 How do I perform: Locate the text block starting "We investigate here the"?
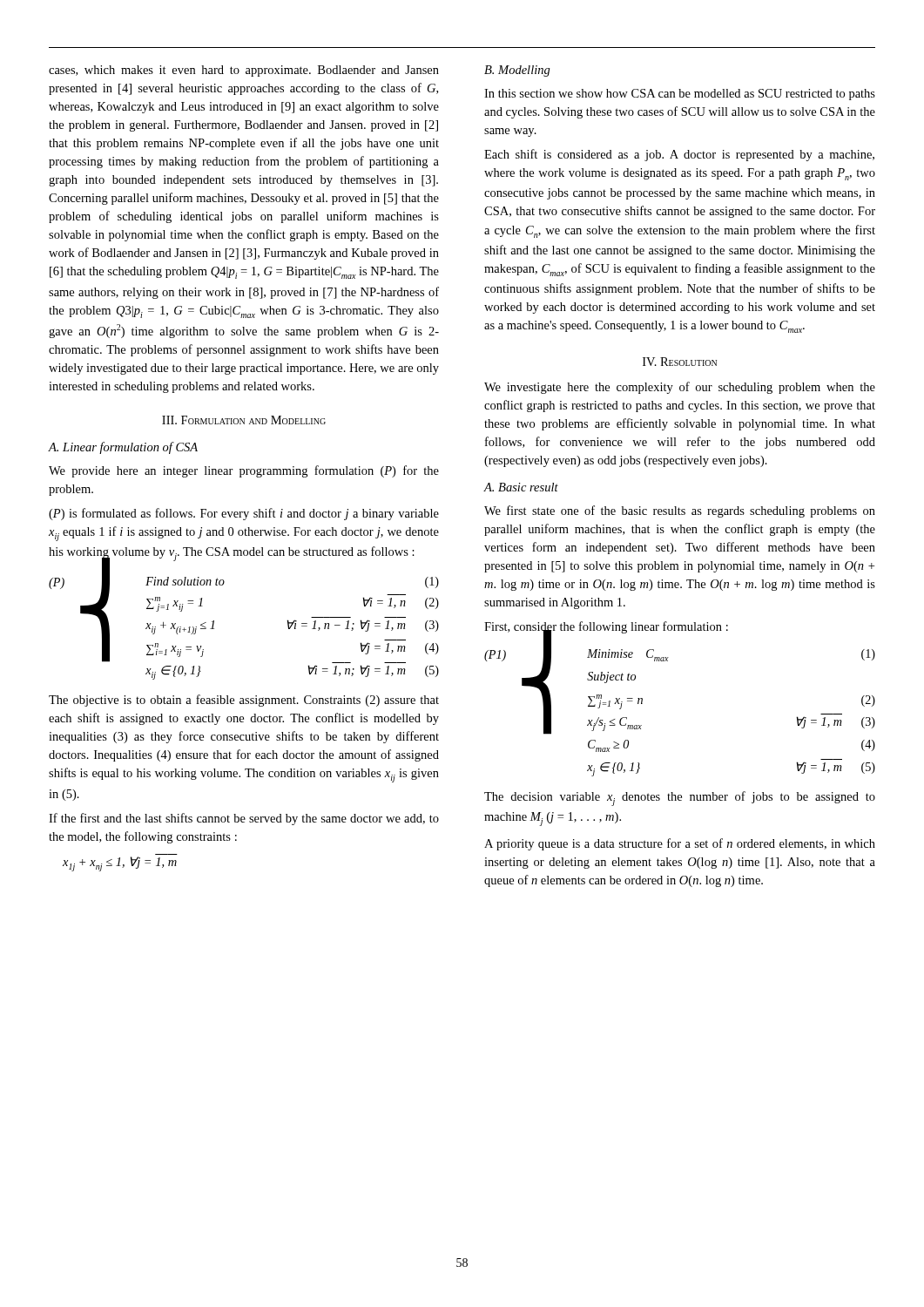coord(680,424)
